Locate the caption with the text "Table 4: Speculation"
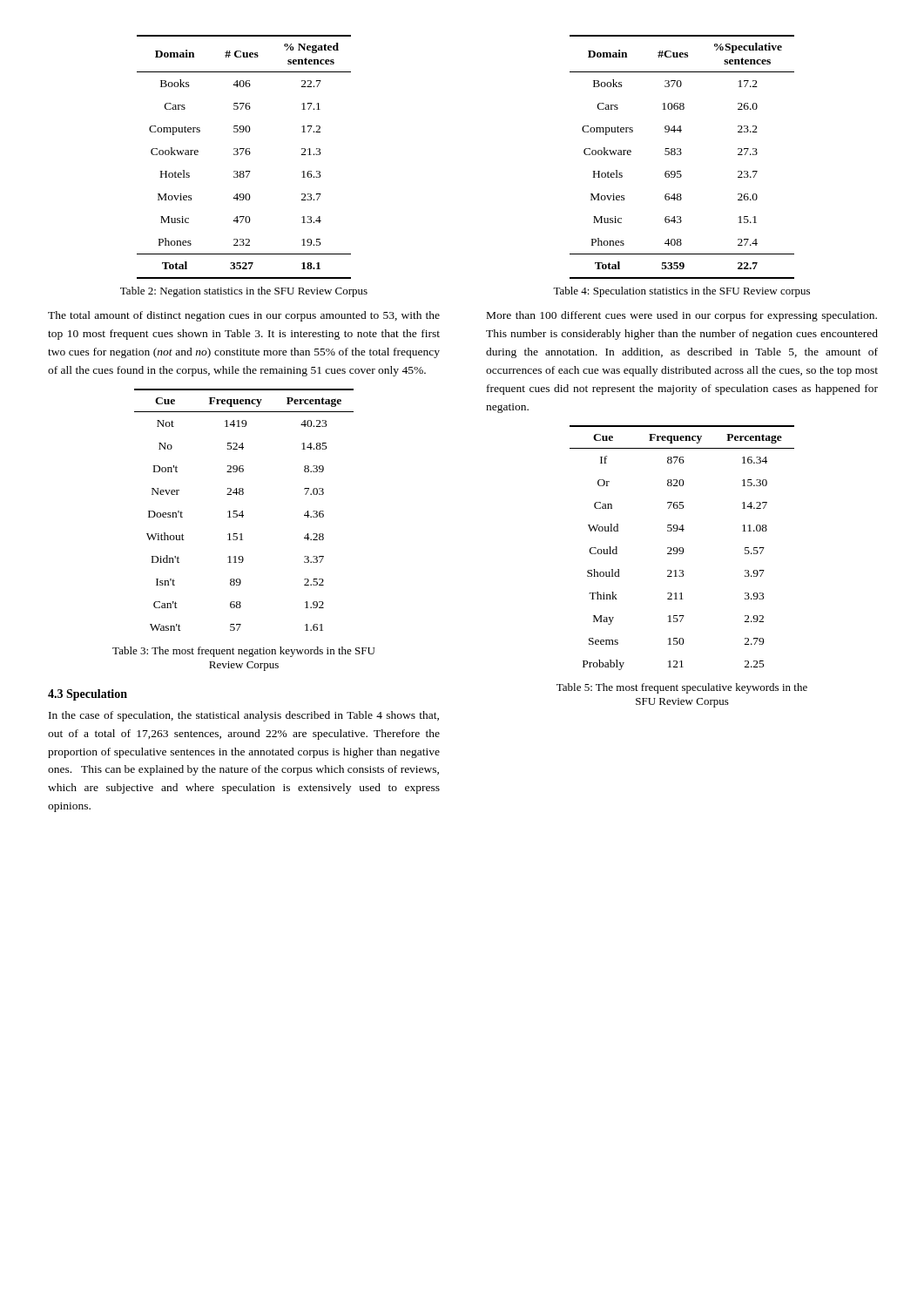 pyautogui.click(x=682, y=291)
